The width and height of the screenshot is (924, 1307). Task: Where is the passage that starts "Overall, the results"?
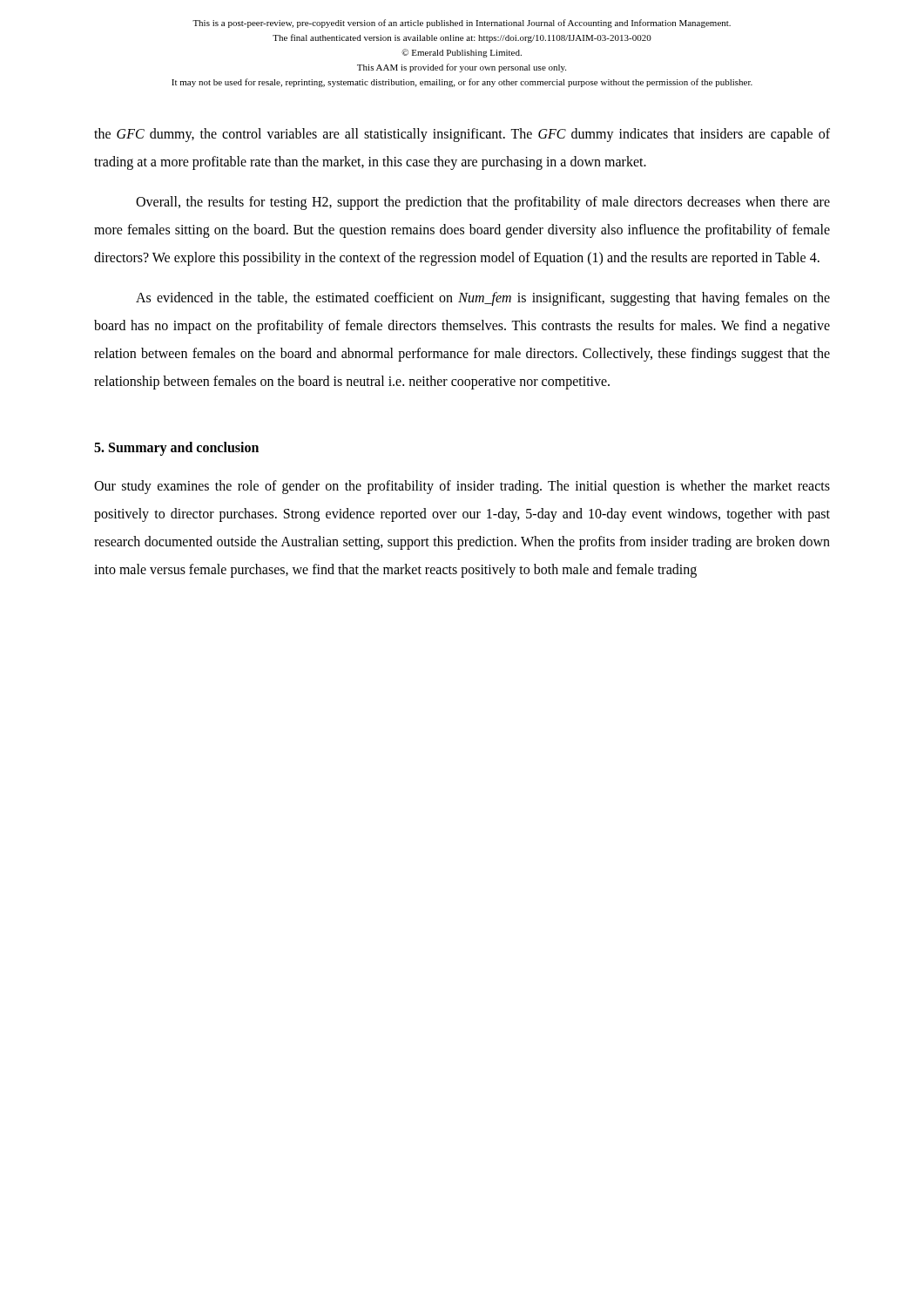462,230
